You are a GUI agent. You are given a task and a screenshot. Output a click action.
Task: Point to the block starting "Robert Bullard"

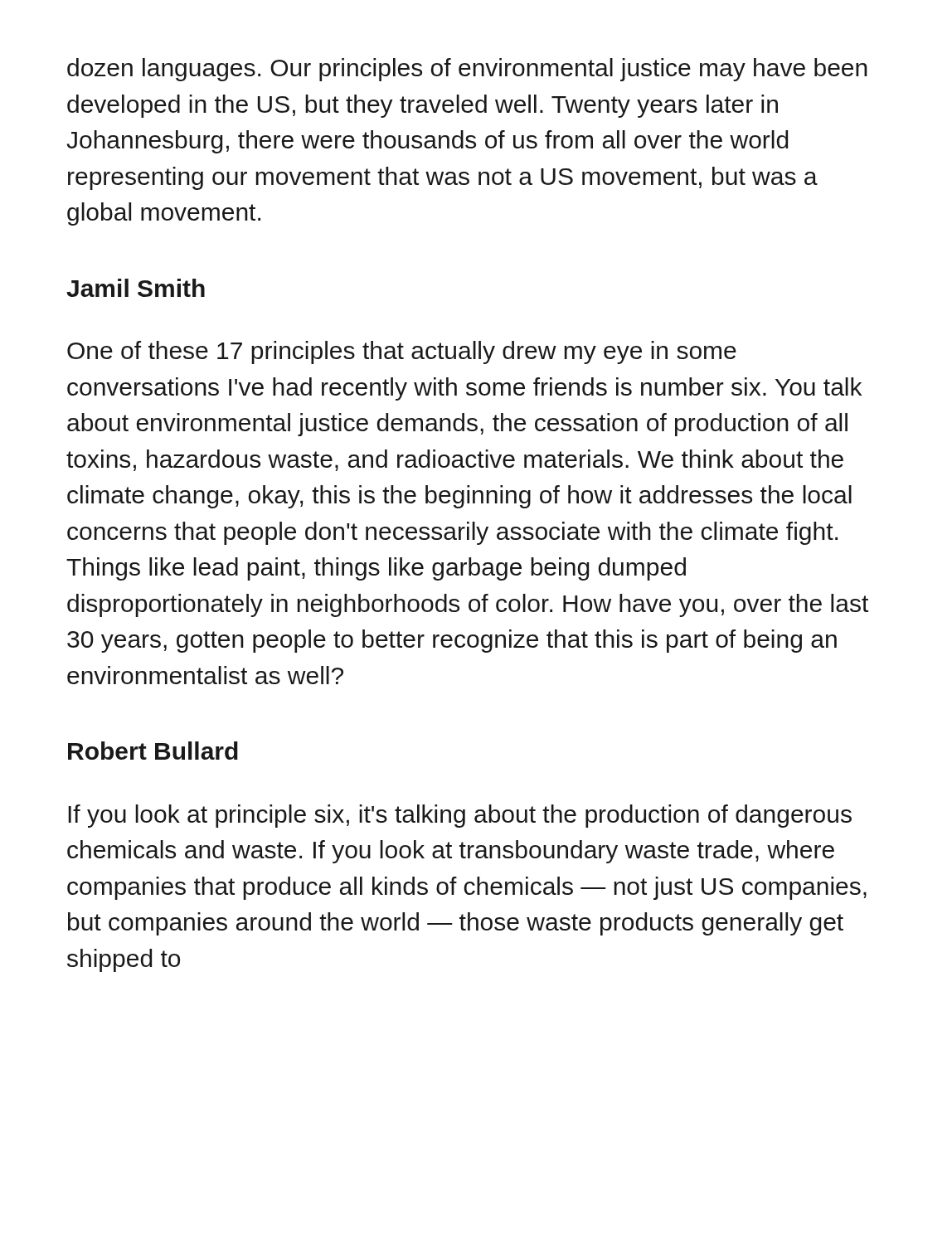tap(153, 751)
